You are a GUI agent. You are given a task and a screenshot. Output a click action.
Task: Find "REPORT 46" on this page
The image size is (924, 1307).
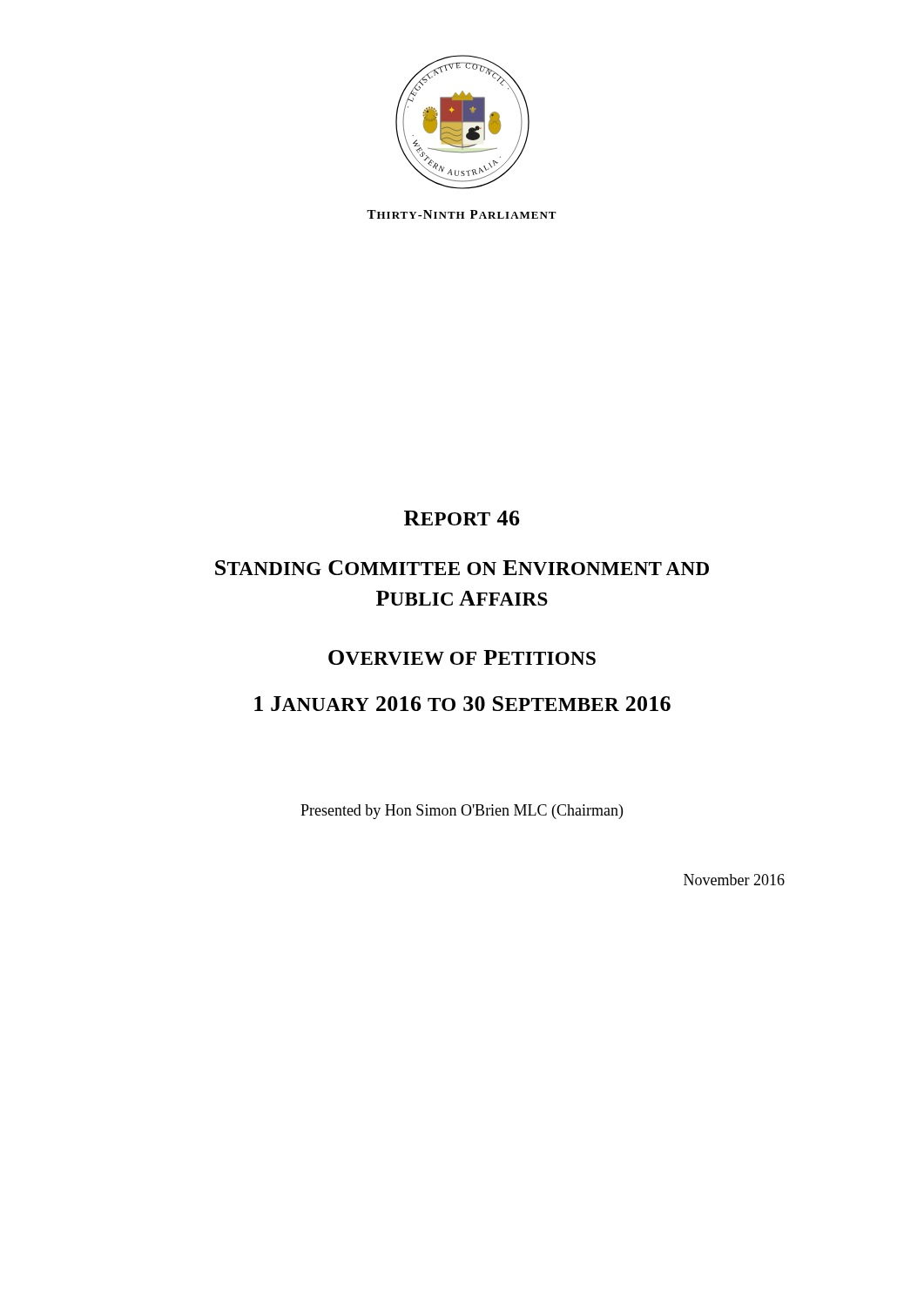(x=462, y=518)
